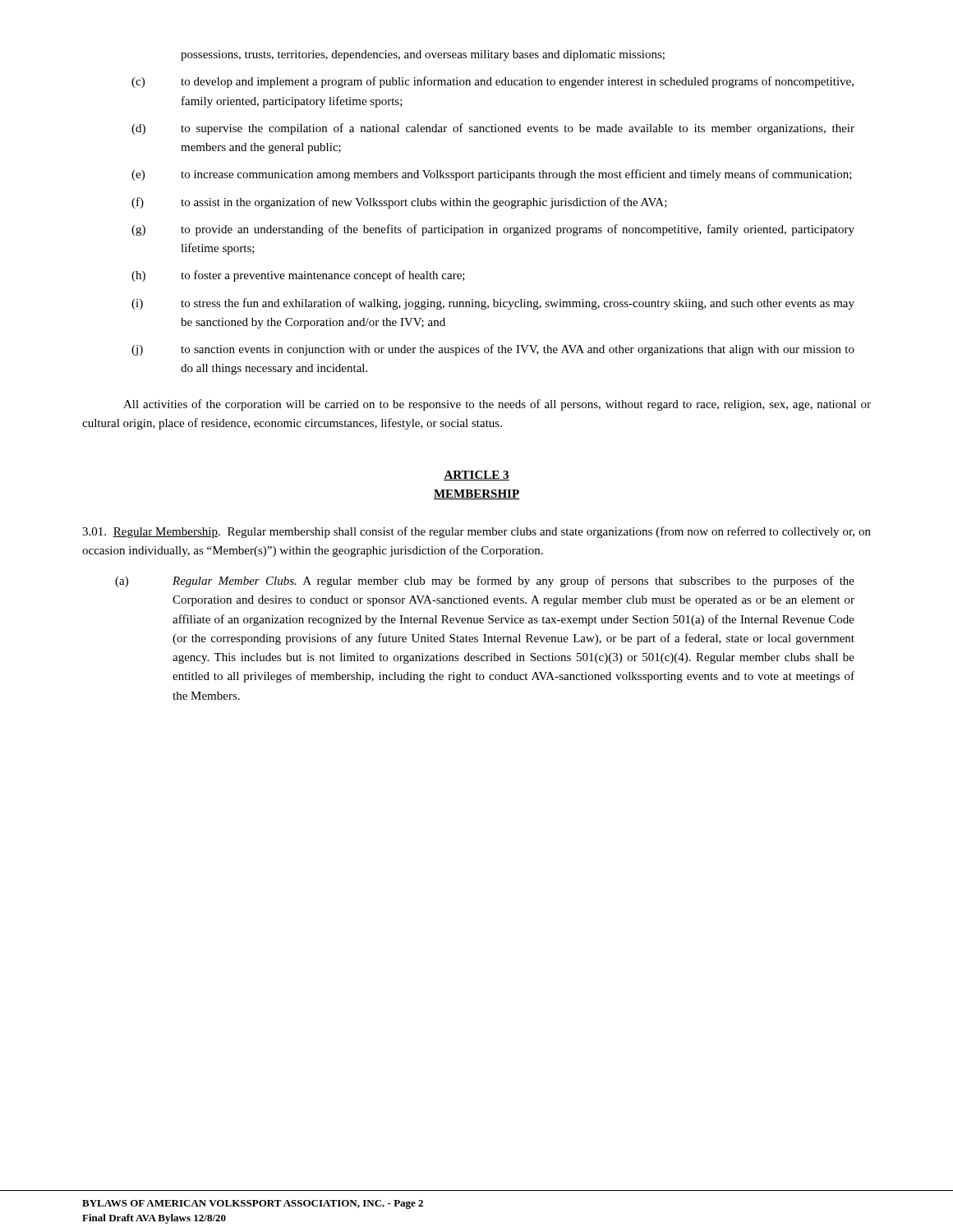The height and width of the screenshot is (1232, 953).
Task: Select the text block that reads "All activities of the corporation will"
Action: (x=476, y=413)
